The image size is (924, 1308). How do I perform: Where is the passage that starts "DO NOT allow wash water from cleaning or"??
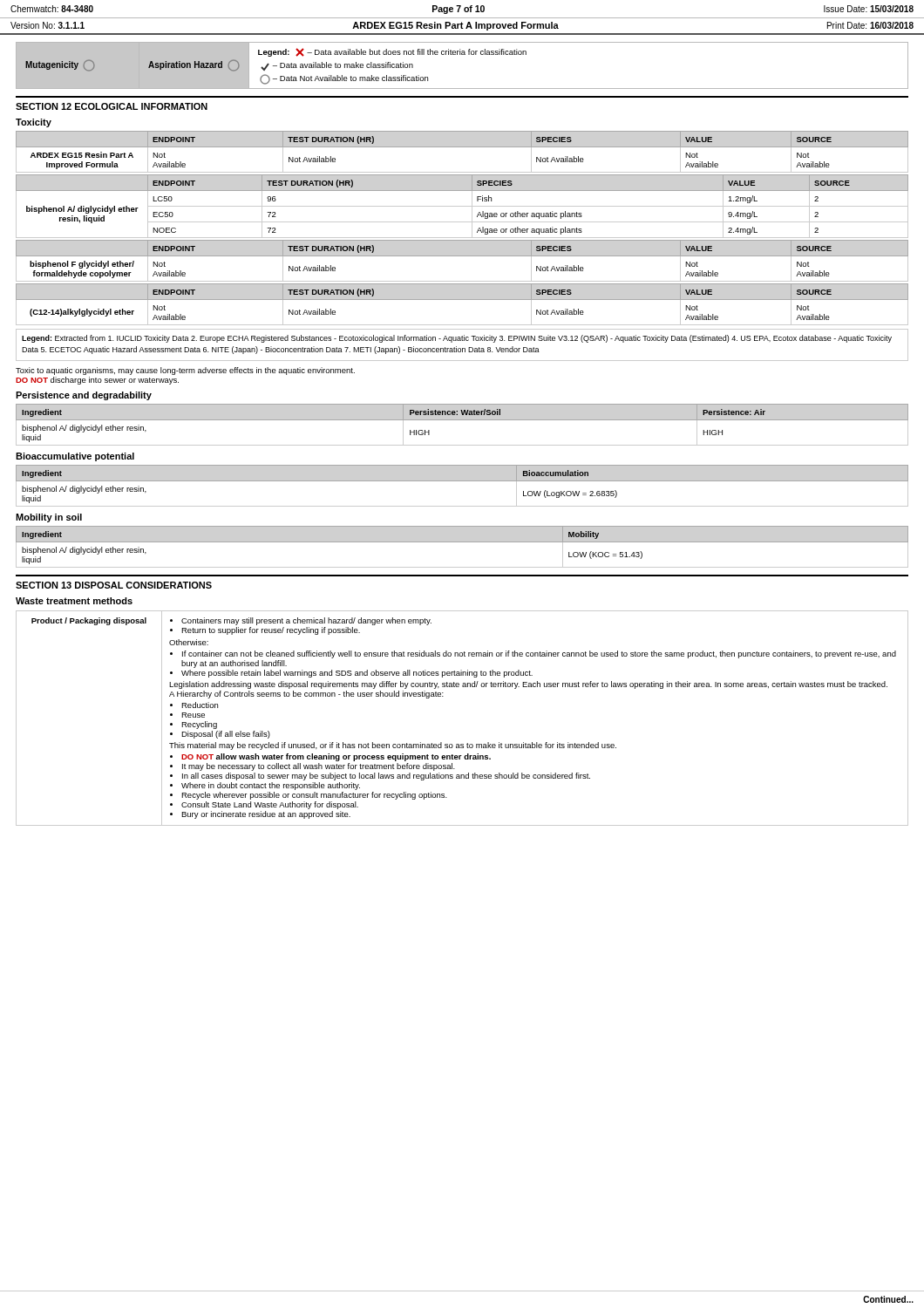[x=336, y=756]
